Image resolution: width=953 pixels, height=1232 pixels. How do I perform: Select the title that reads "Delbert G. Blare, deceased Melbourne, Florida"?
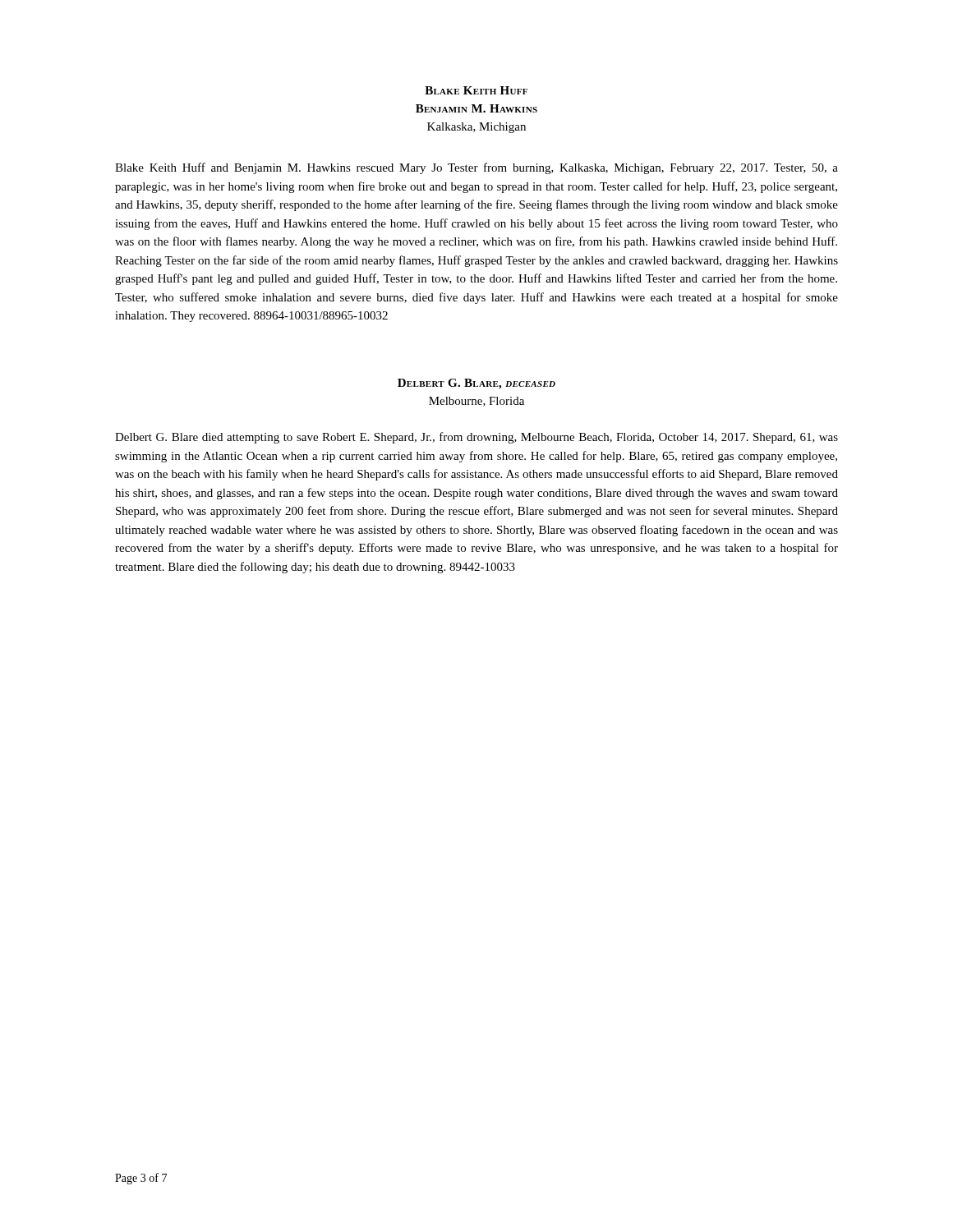pyautogui.click(x=476, y=392)
